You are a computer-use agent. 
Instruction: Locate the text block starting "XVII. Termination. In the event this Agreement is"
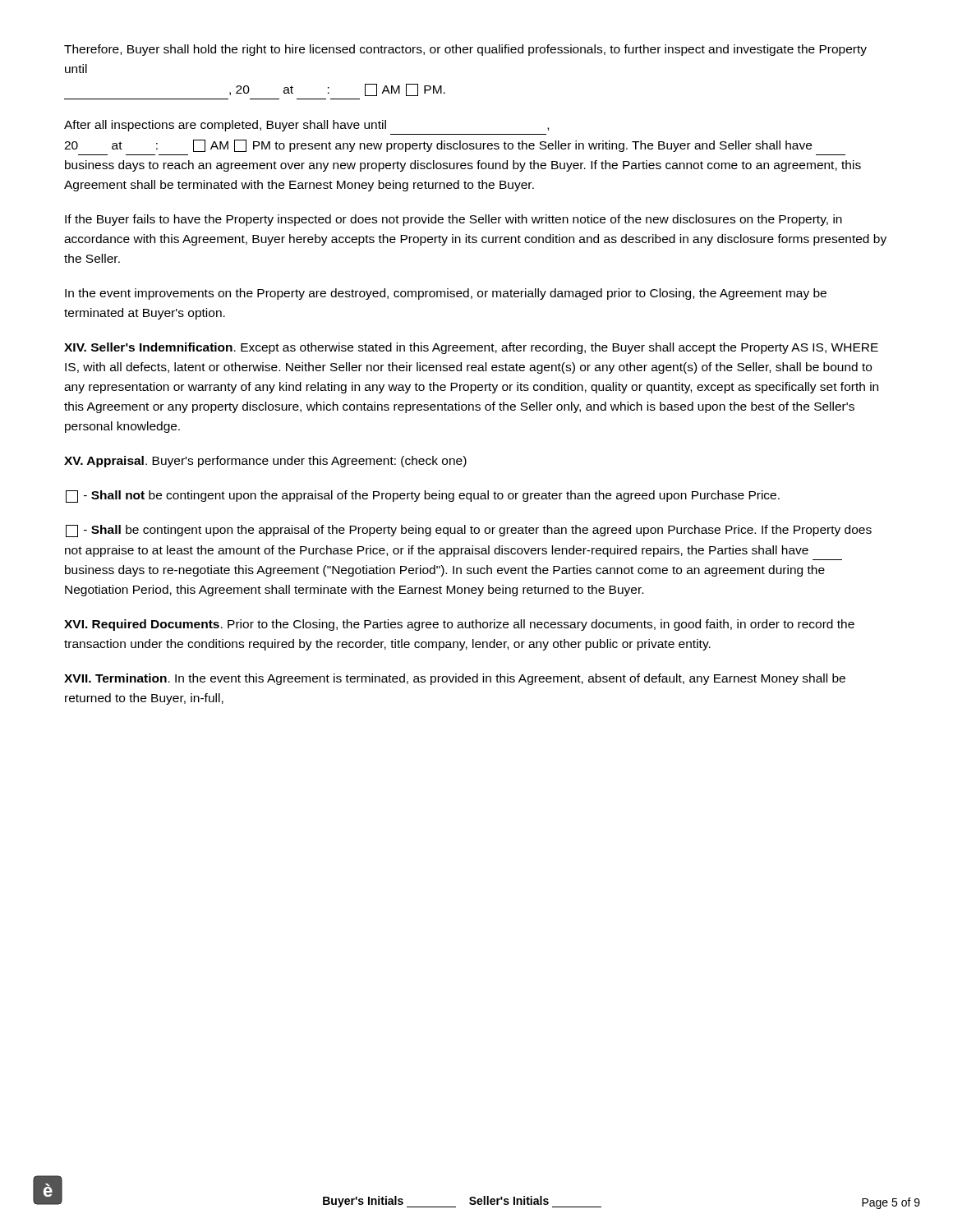pos(455,688)
